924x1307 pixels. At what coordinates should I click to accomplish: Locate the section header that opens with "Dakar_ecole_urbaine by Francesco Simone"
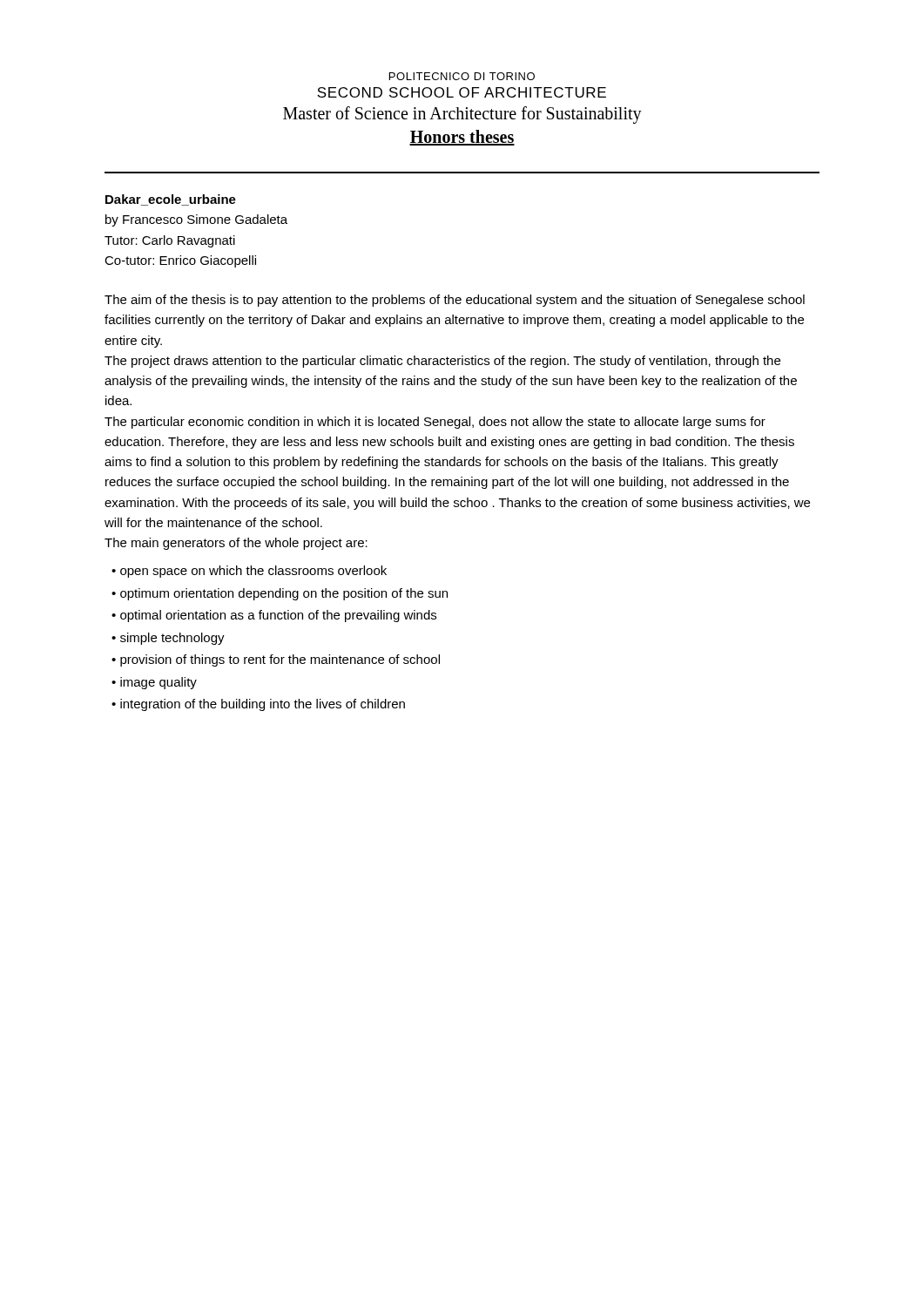[x=196, y=230]
